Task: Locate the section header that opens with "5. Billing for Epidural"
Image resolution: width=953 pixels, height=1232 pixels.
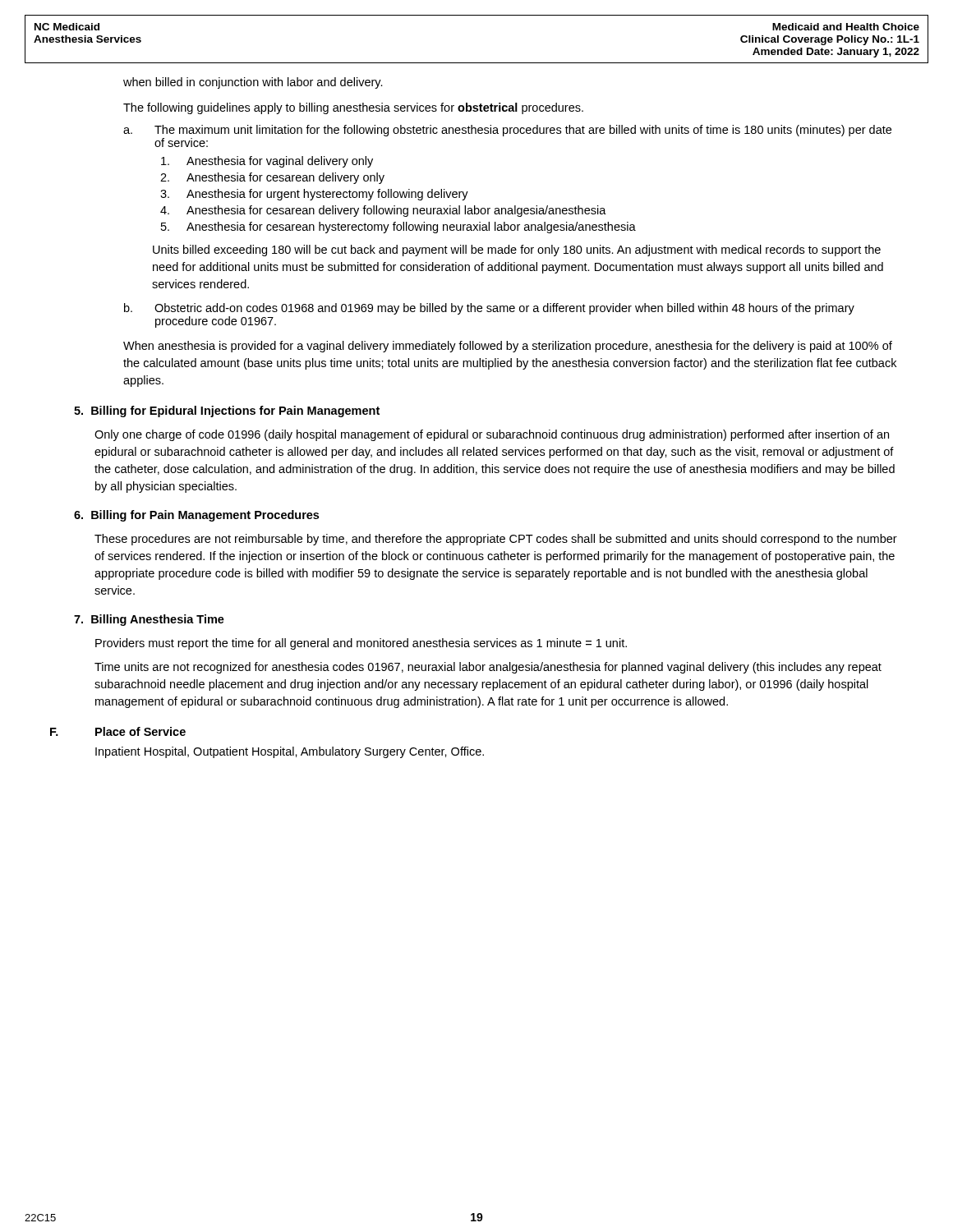Action: [x=227, y=411]
